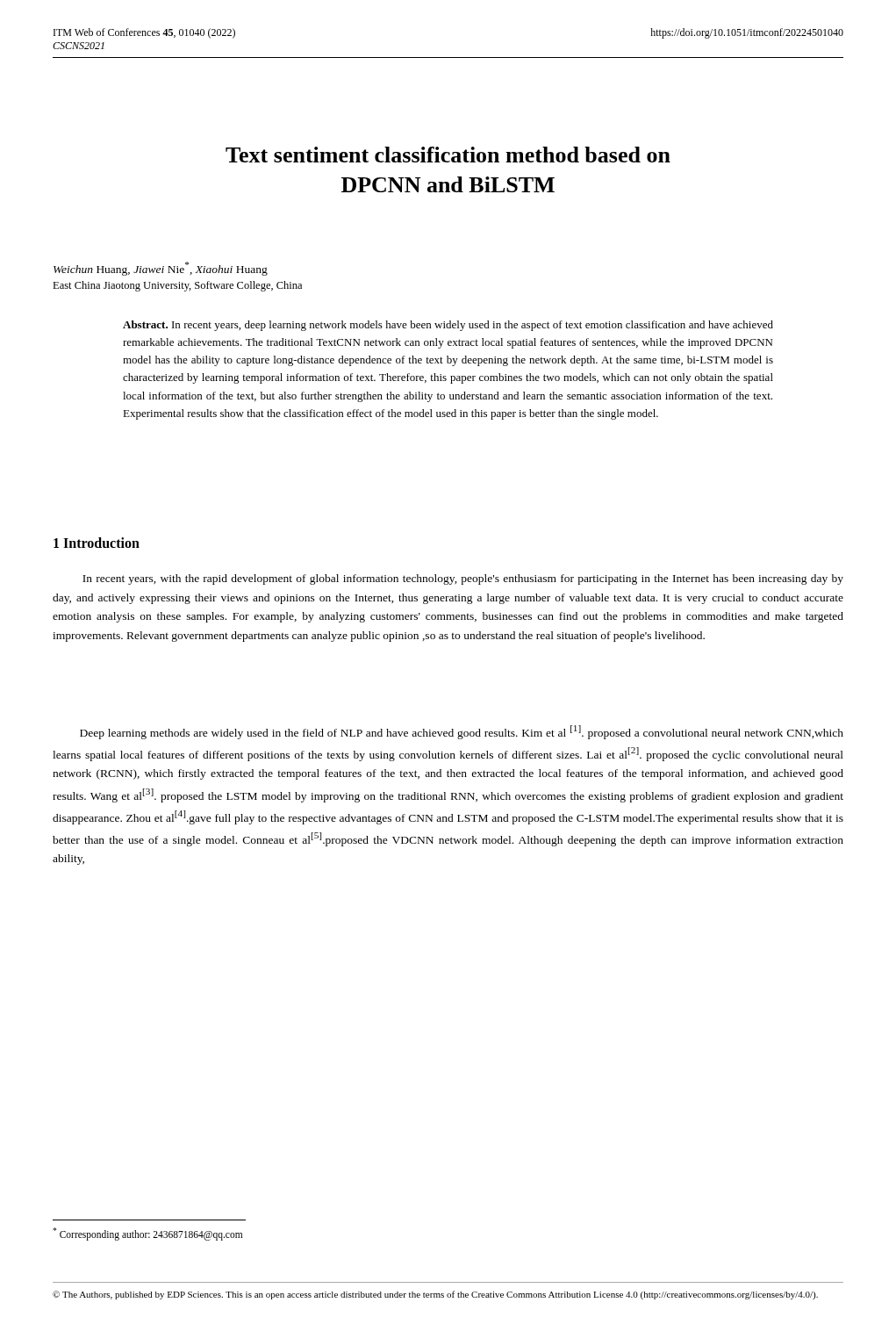
Task: Find the text block starting "East China Jiaotong"
Action: tap(178, 285)
